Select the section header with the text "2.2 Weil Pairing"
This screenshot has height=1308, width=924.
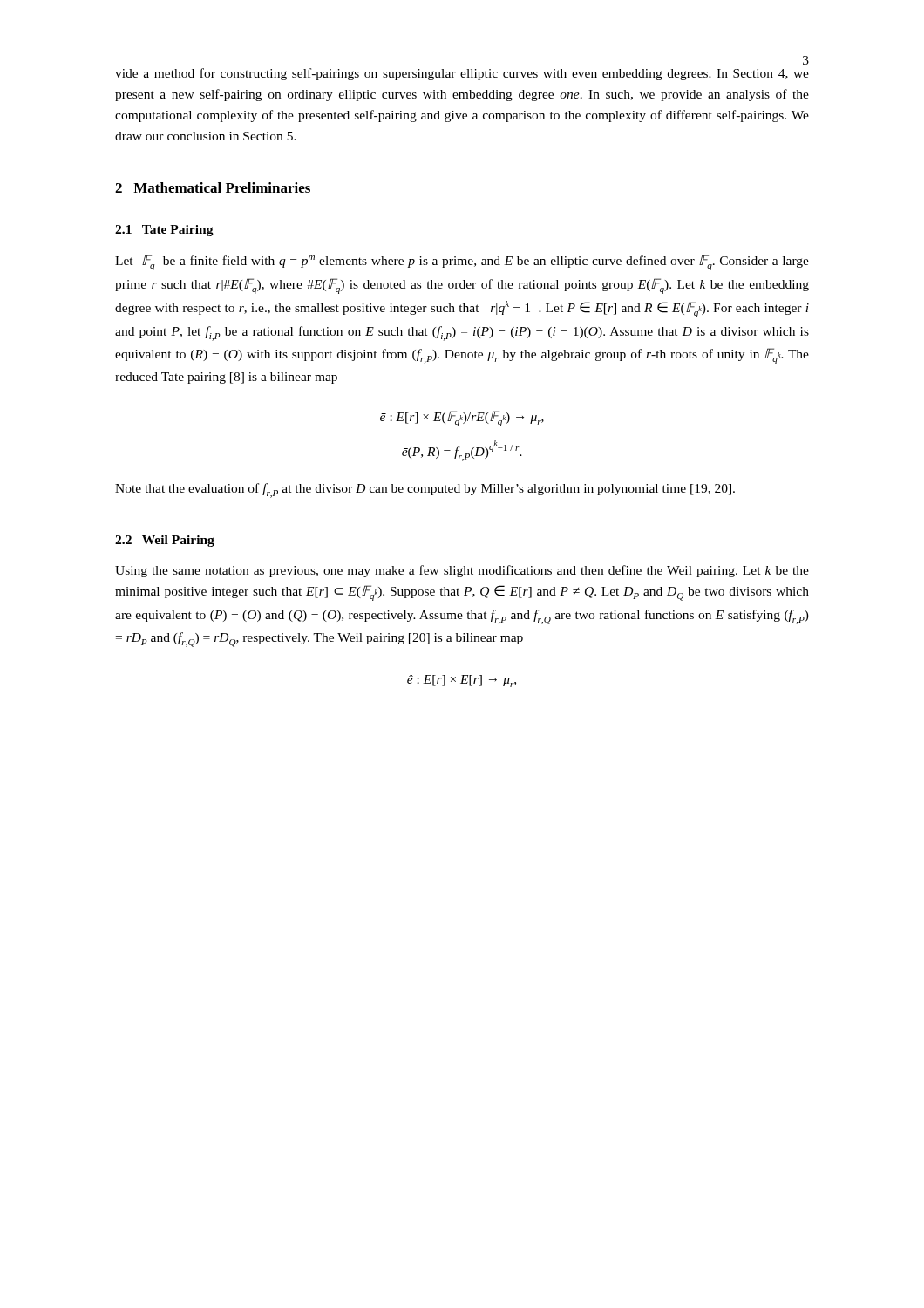coord(165,540)
